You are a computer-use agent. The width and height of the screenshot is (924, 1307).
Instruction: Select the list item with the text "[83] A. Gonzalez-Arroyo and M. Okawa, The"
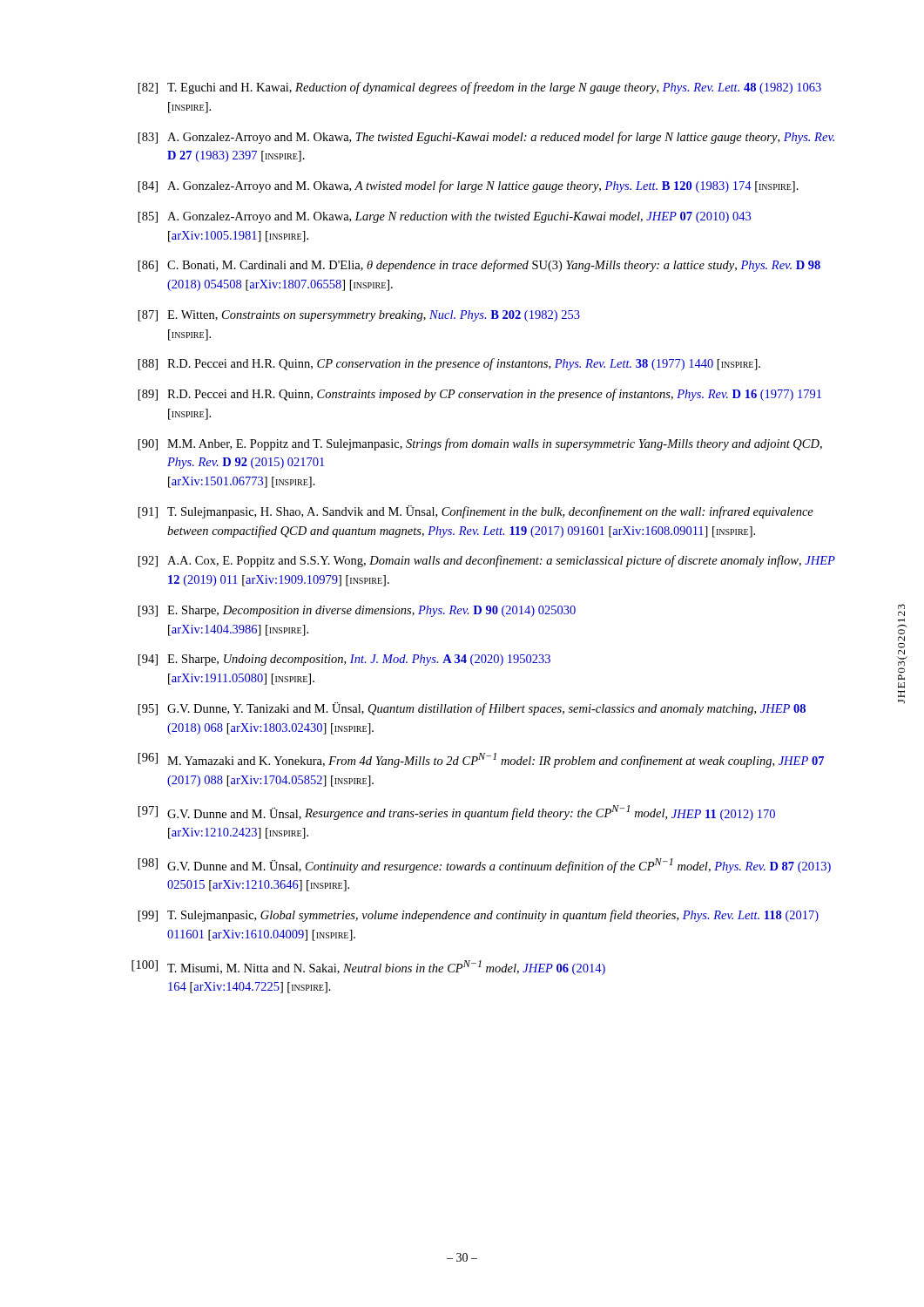(x=475, y=147)
